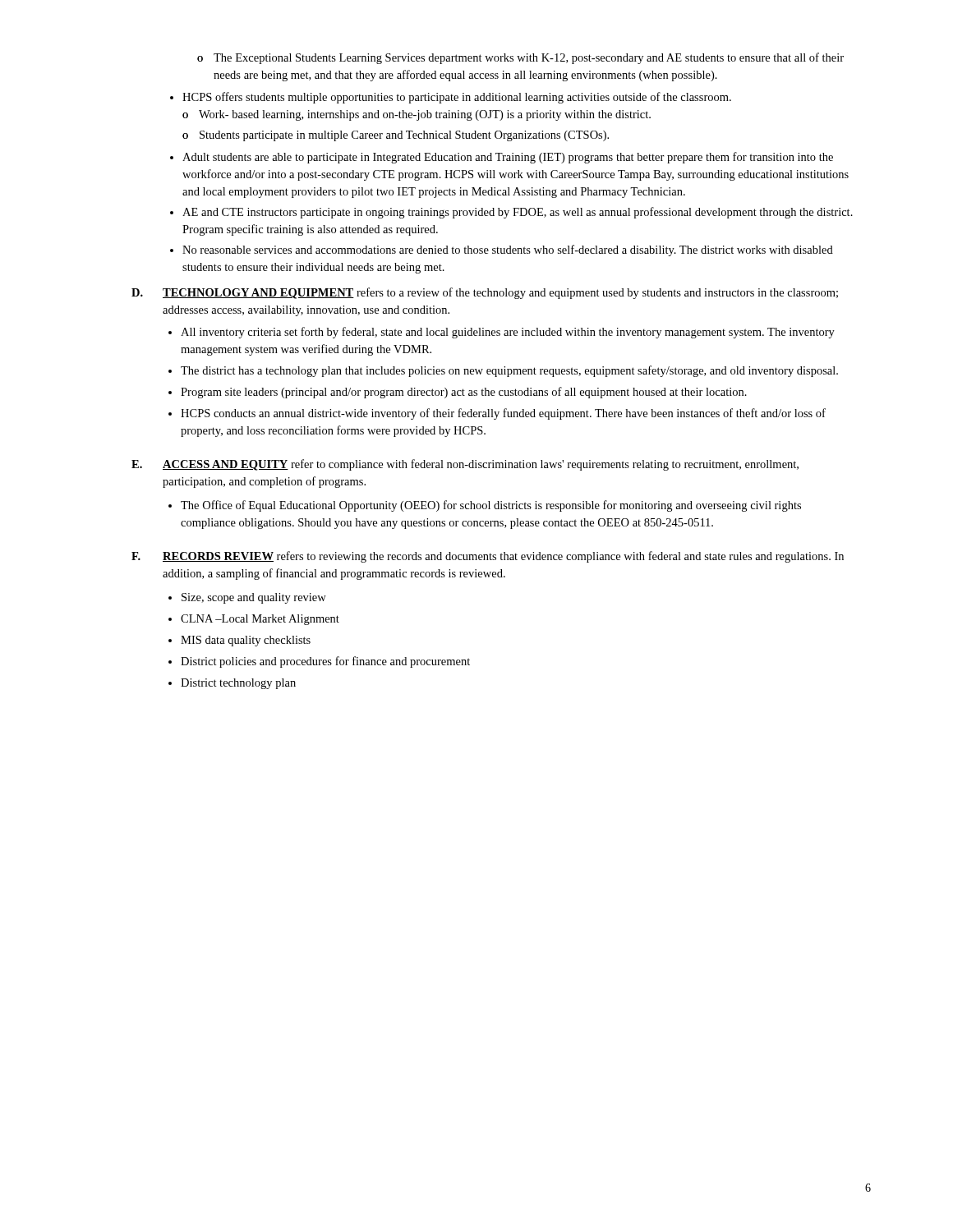
Task: Locate the block of text that opens with "ACCESS AND EQUITY"
Action: coord(509,495)
